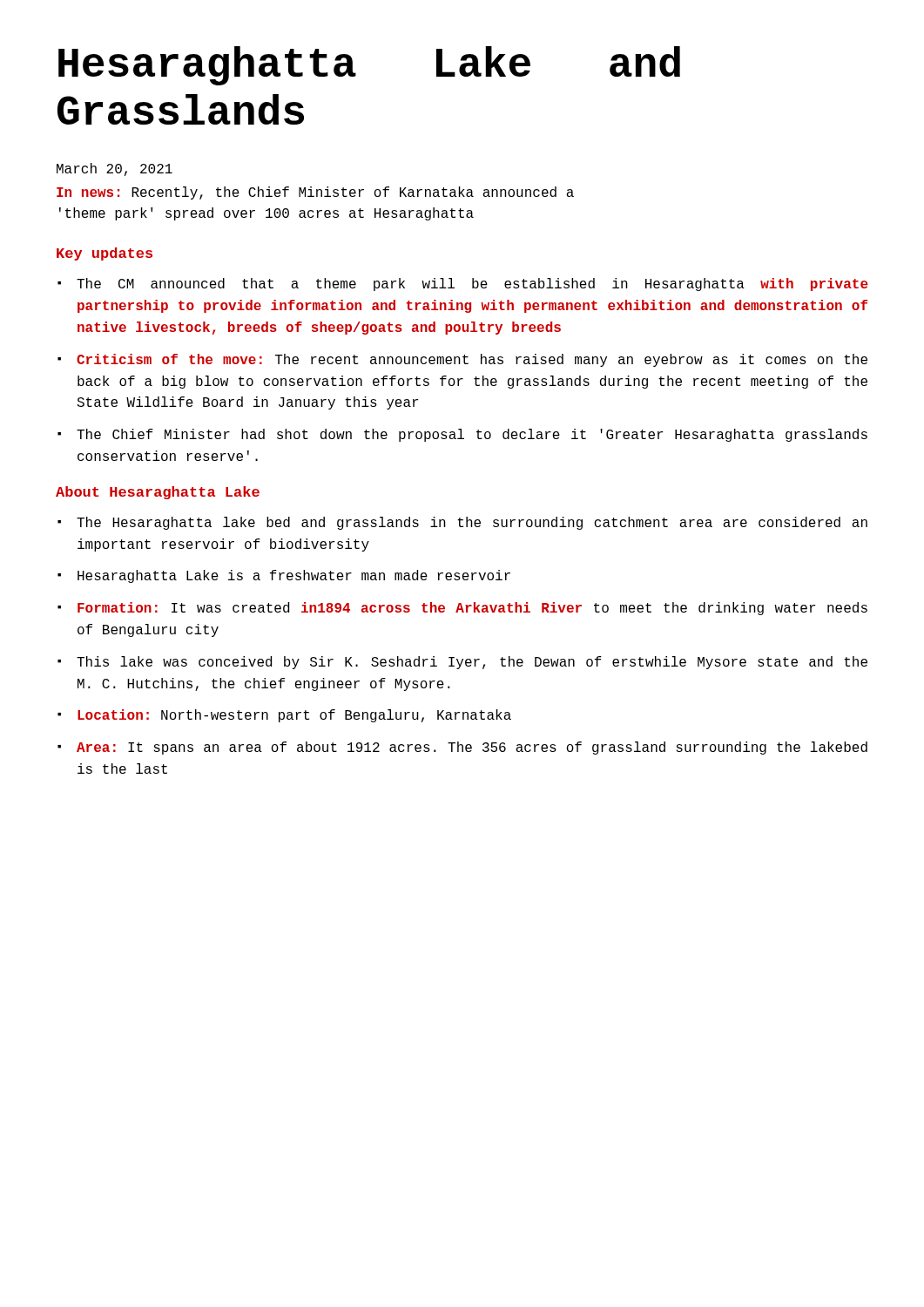Click on the list item that reads "The CM announced that a theme"
Image resolution: width=924 pixels, height=1307 pixels.
click(x=472, y=307)
